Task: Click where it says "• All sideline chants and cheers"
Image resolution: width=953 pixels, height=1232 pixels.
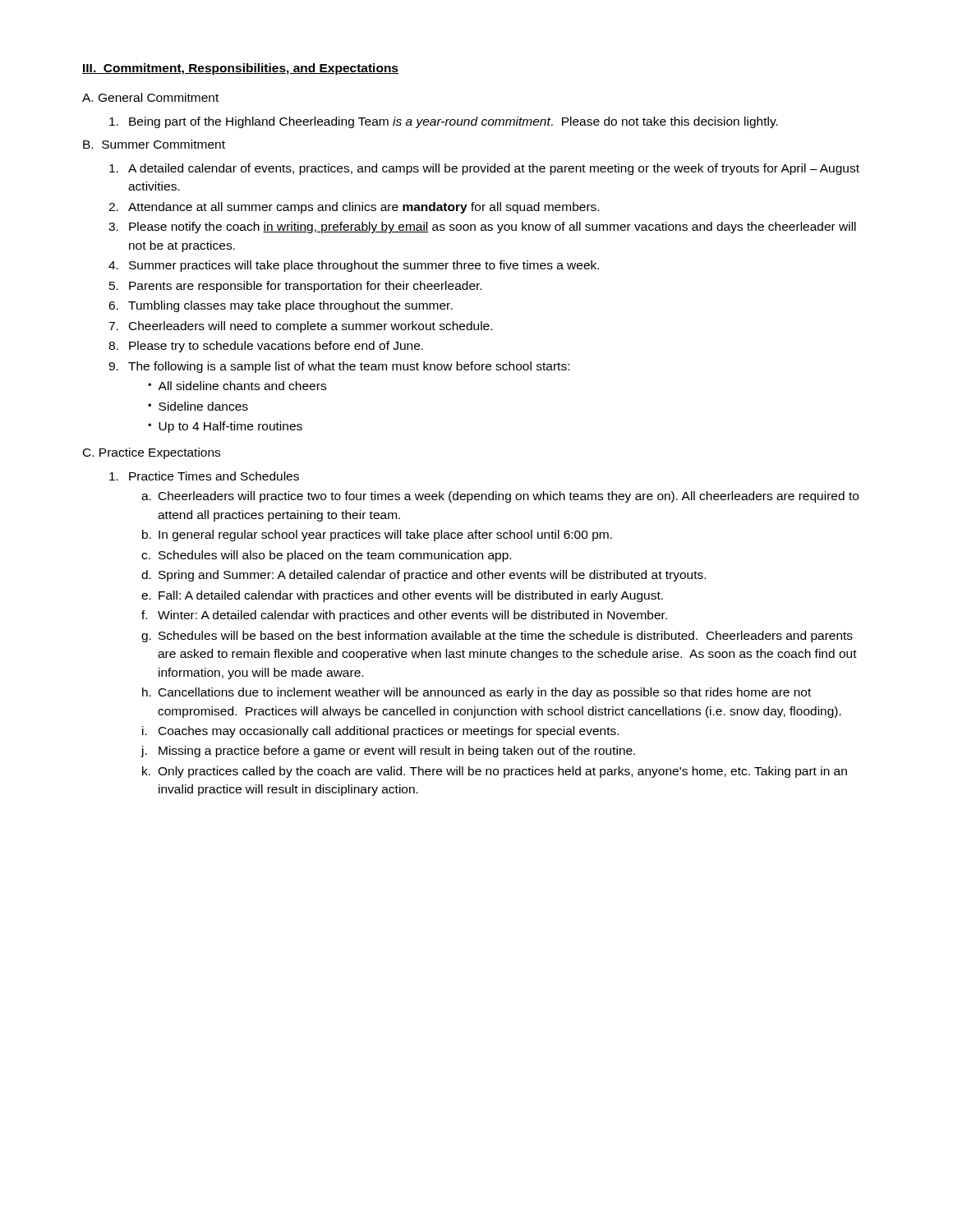Action: [237, 386]
